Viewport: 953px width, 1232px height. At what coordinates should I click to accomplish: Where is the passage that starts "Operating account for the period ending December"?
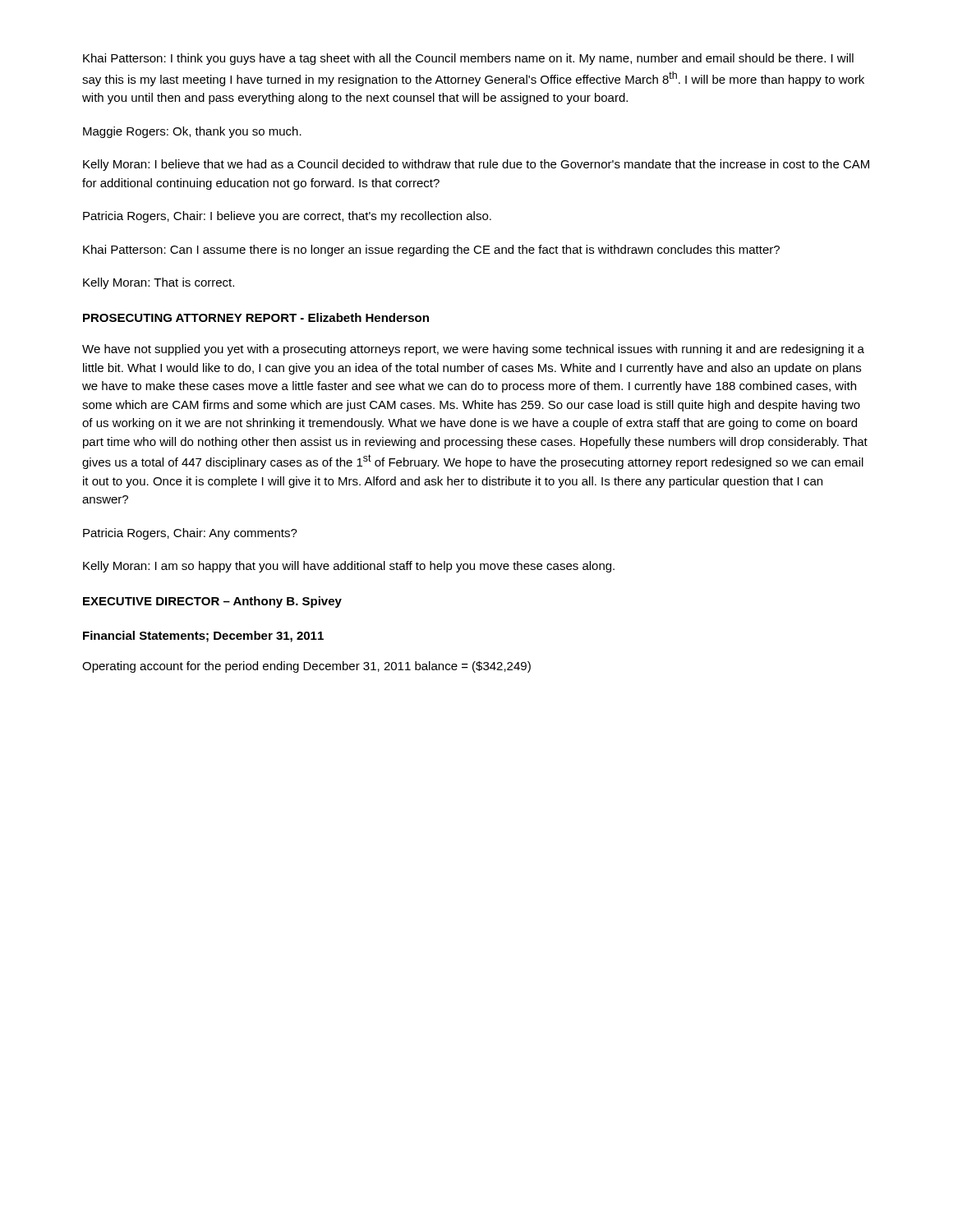(307, 665)
